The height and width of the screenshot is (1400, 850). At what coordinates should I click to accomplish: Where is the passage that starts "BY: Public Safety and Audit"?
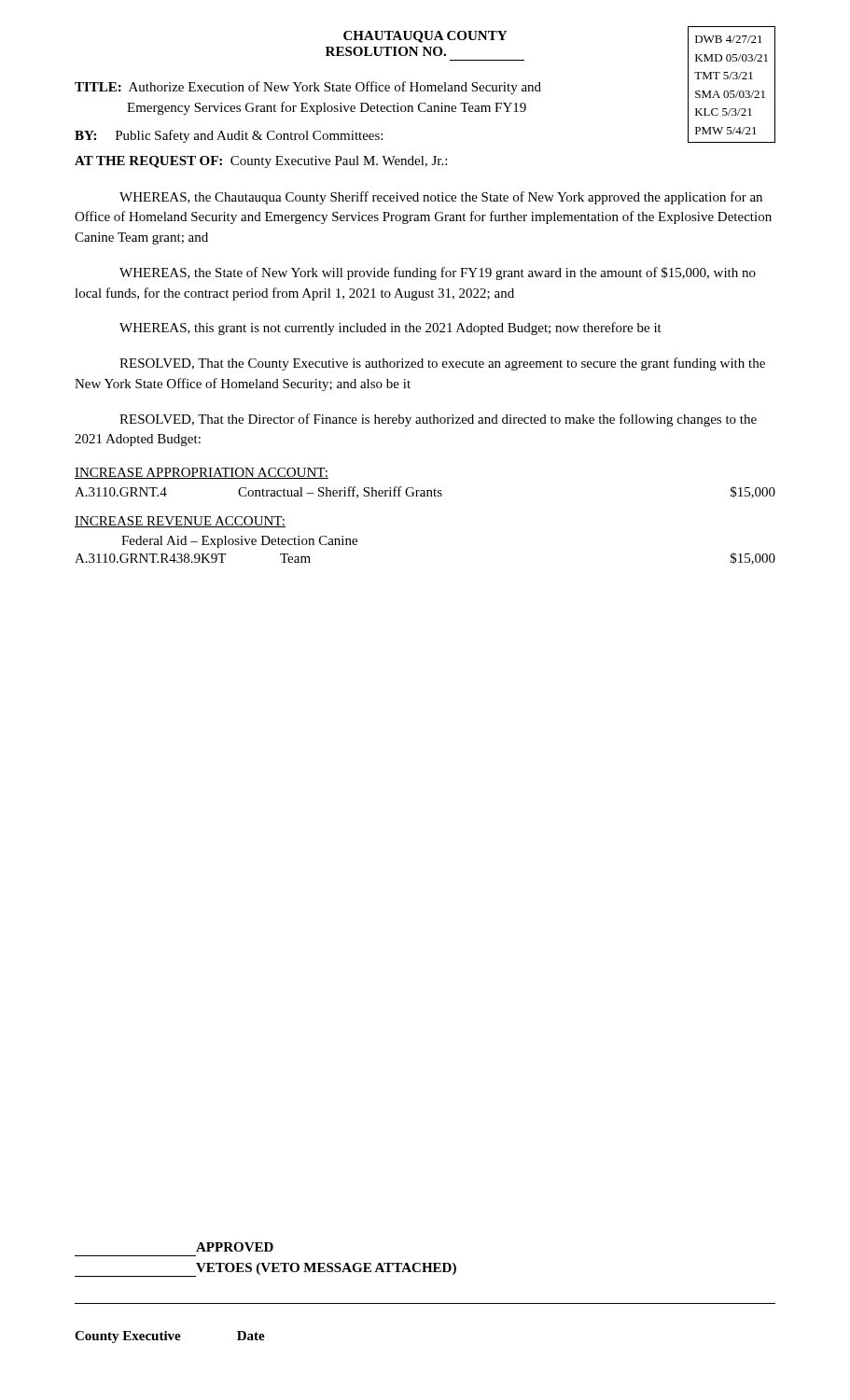click(x=229, y=135)
